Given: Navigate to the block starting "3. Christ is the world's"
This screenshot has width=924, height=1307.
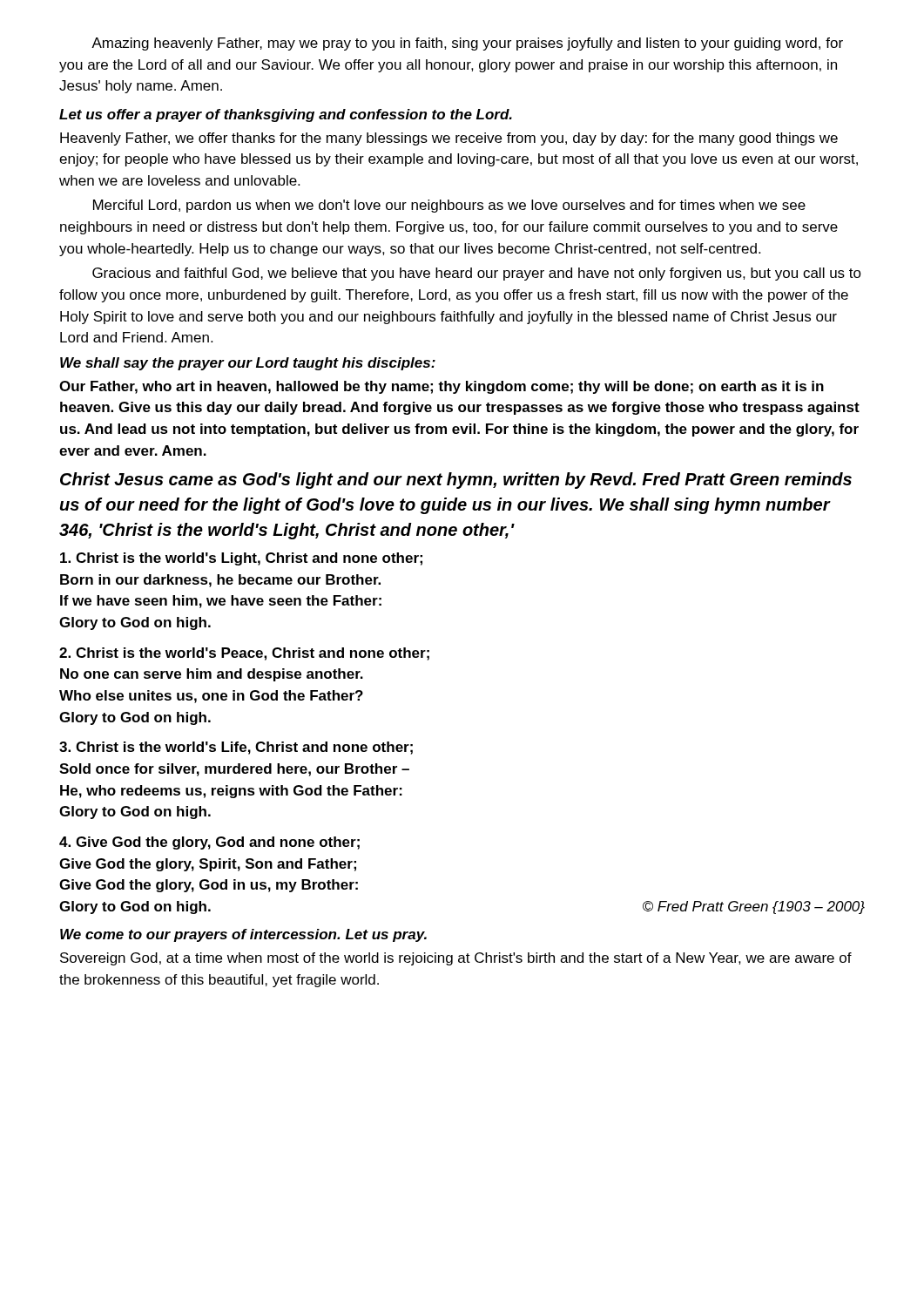Looking at the screenshot, I should [x=237, y=780].
